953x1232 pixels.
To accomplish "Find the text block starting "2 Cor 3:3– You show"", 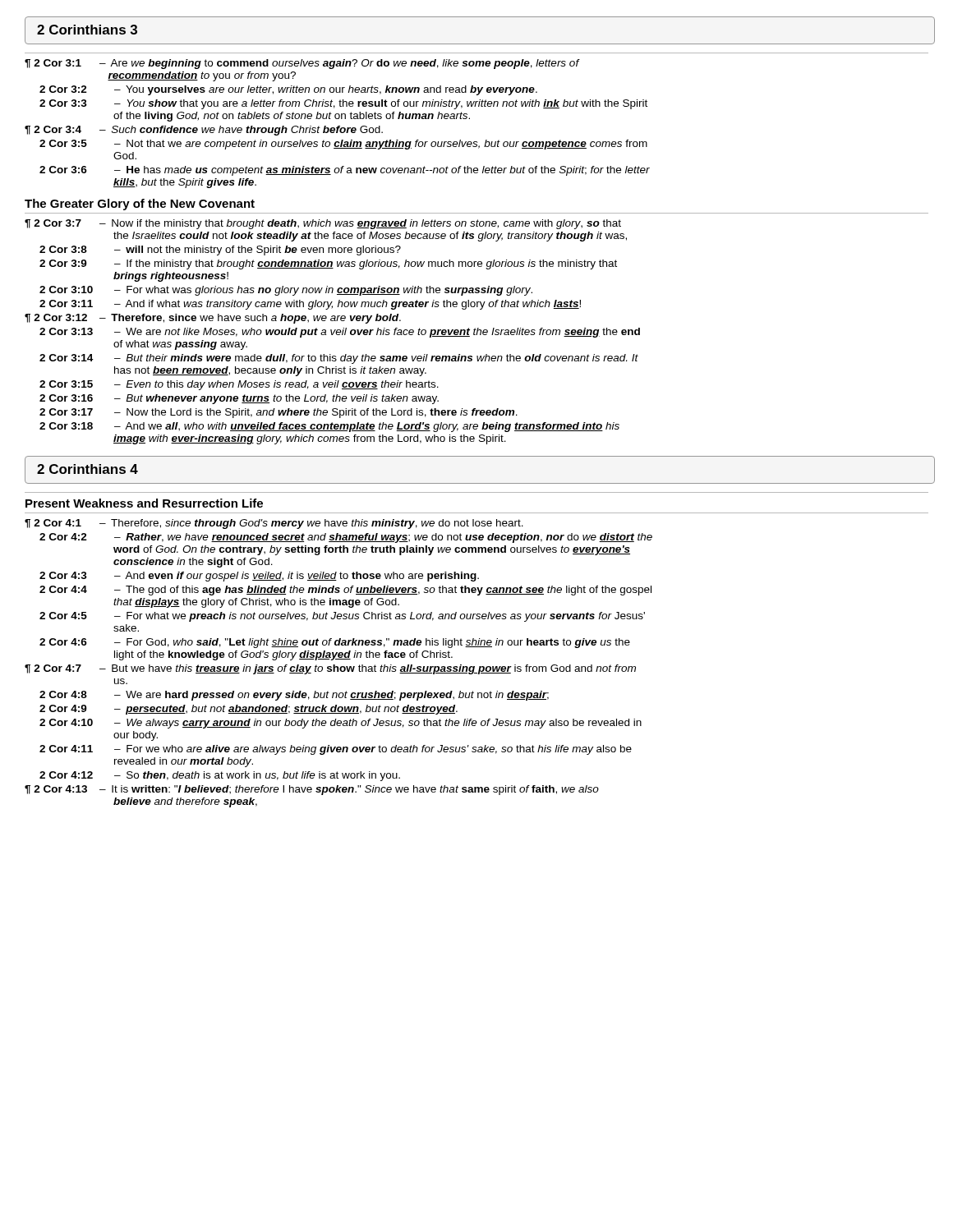I will pyautogui.click(x=336, y=109).
